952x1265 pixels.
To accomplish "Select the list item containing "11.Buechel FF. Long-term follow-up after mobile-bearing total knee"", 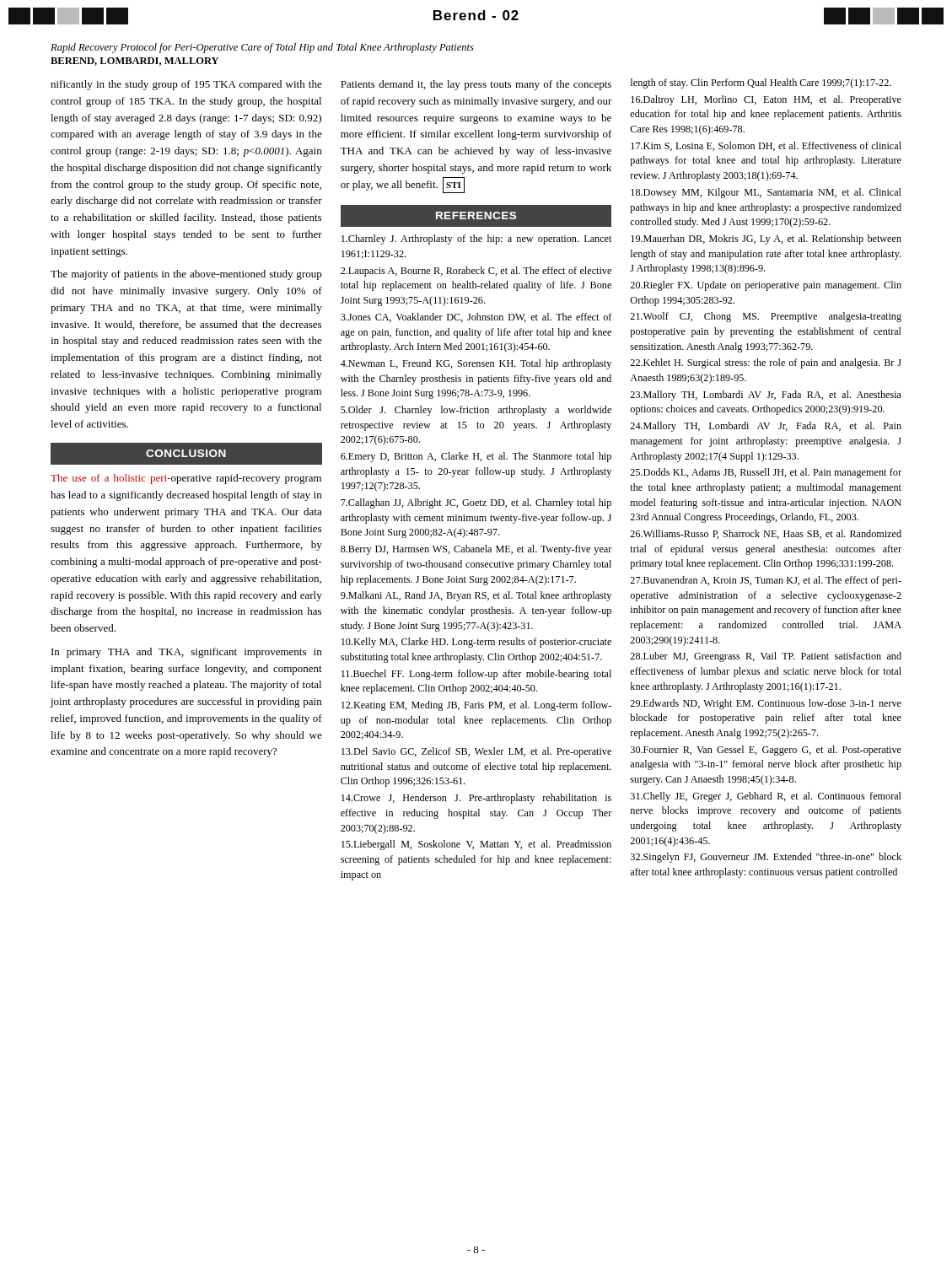I will pyautogui.click(x=476, y=681).
